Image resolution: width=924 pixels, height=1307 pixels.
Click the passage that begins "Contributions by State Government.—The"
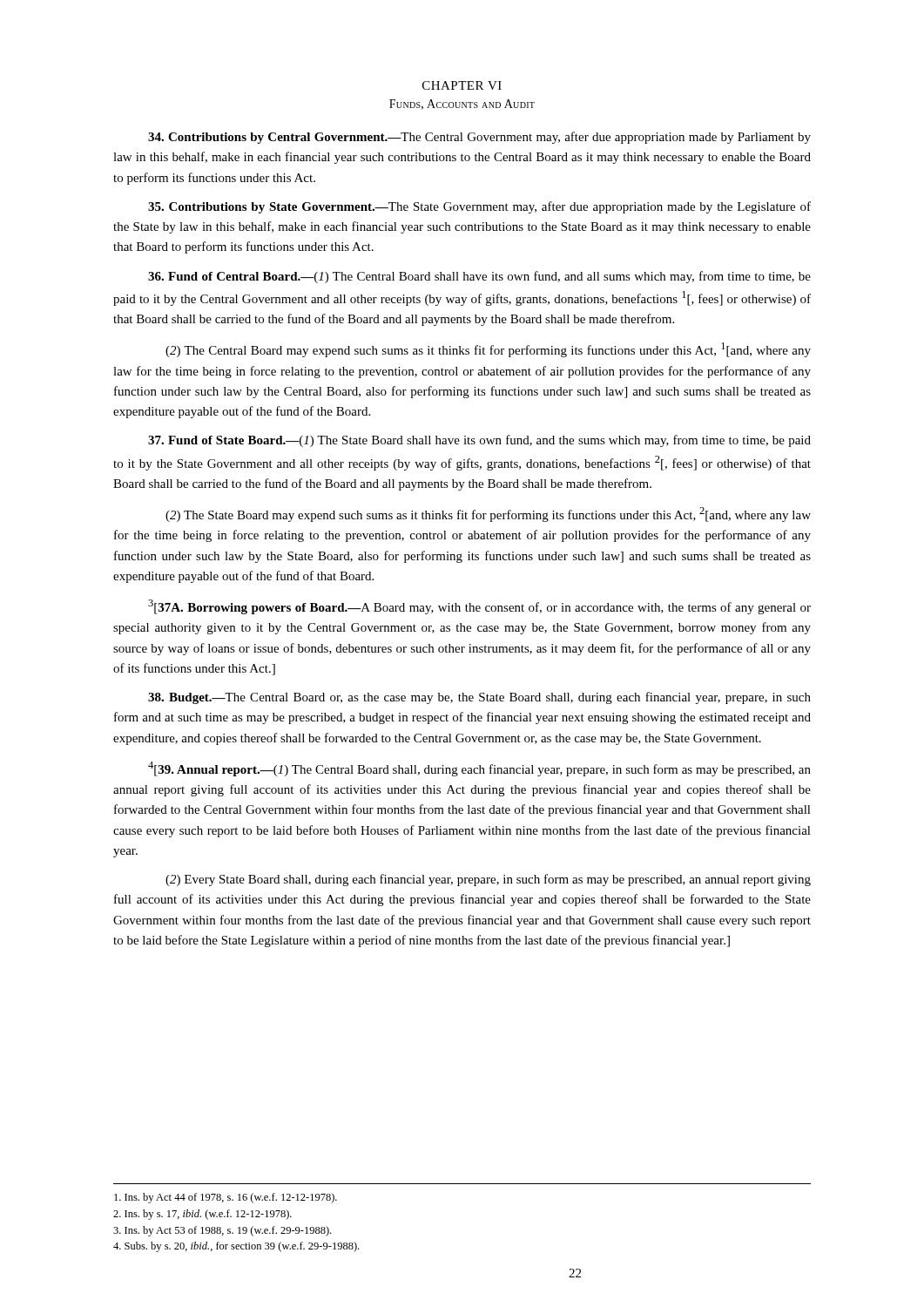(x=462, y=227)
